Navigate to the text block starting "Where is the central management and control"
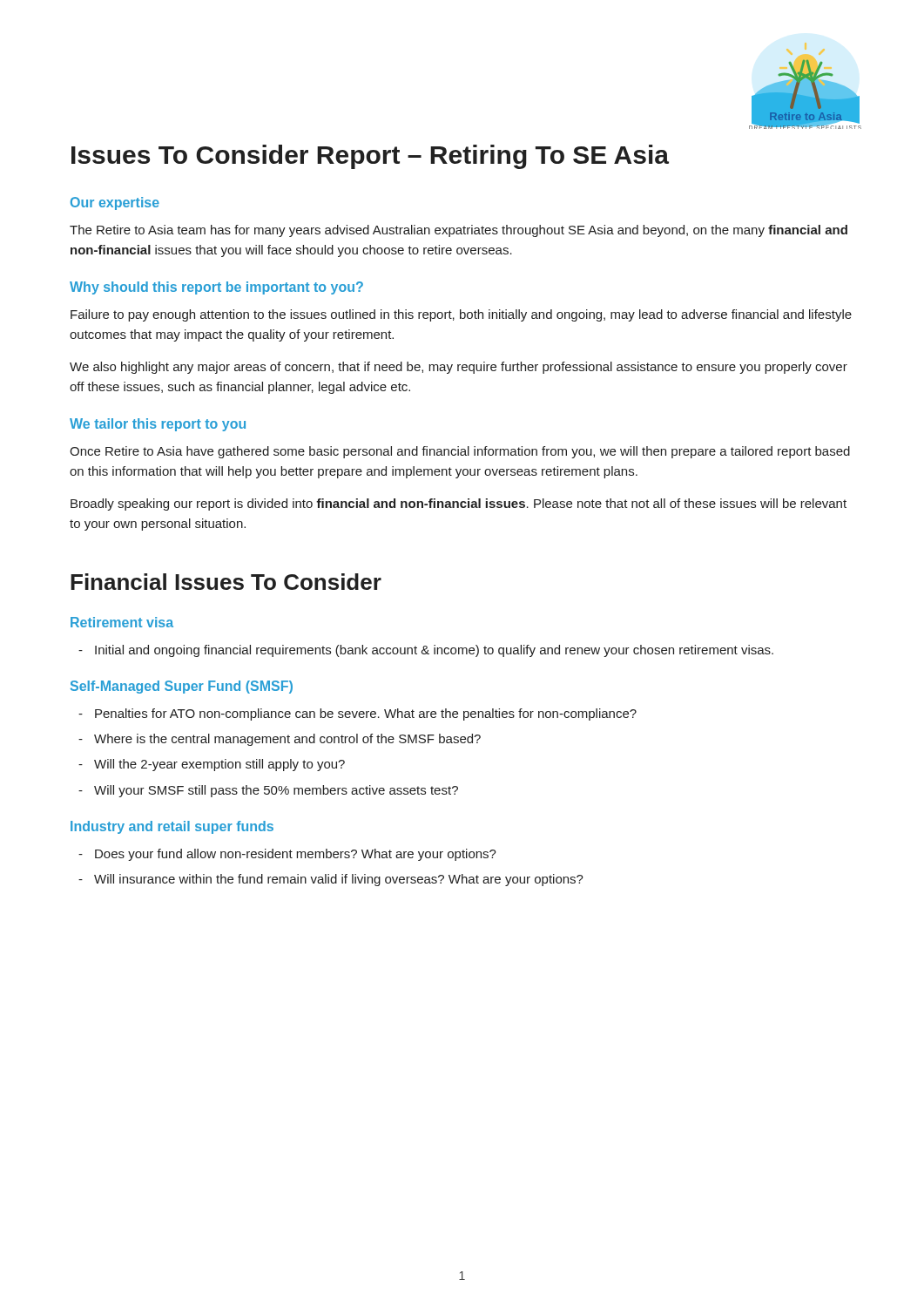Screen dimensions: 1307x924 [x=462, y=739]
